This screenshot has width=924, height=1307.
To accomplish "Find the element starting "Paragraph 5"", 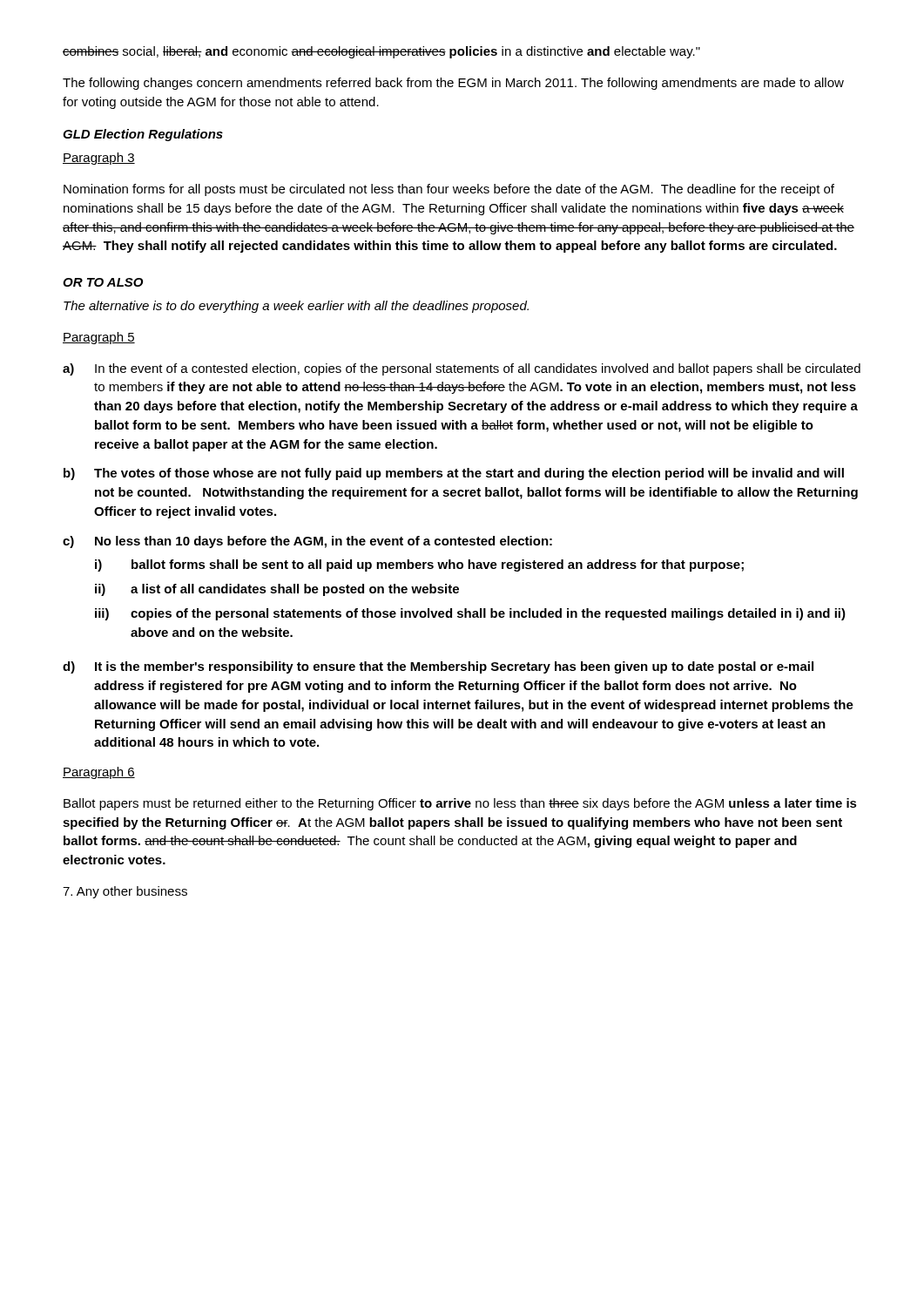I will [99, 337].
